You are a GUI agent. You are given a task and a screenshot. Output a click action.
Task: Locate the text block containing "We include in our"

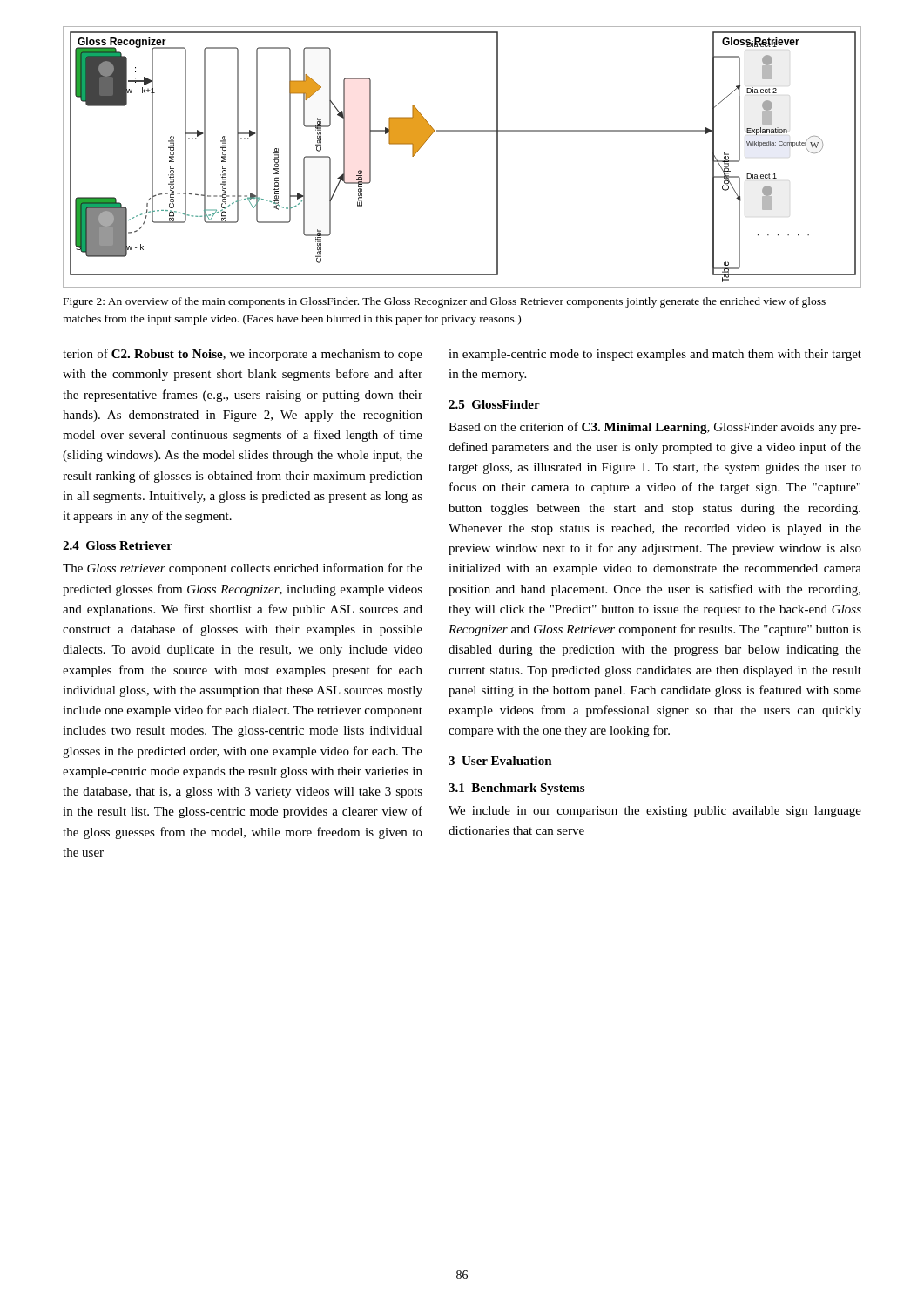[655, 821]
